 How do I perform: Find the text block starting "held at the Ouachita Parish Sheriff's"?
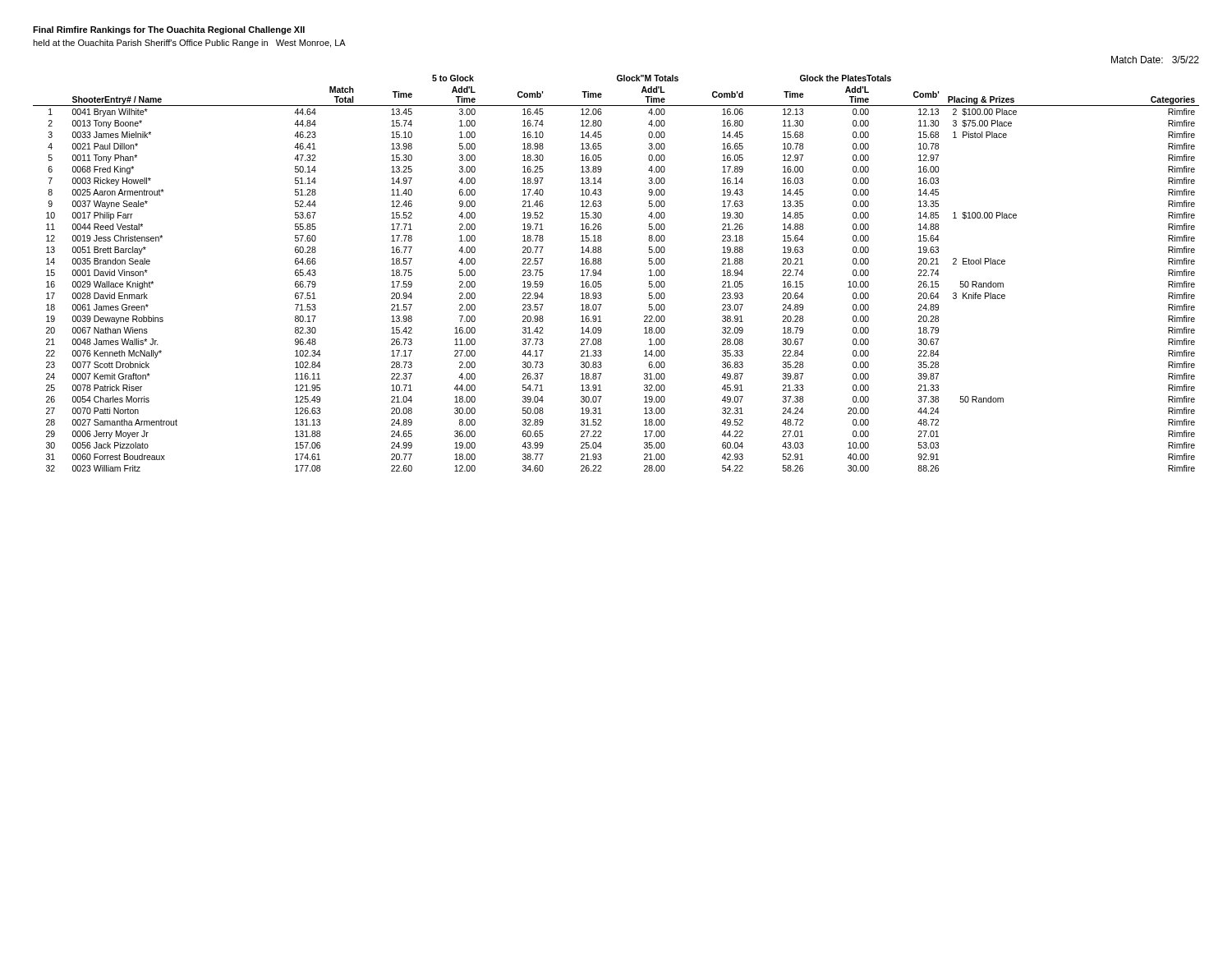click(189, 43)
